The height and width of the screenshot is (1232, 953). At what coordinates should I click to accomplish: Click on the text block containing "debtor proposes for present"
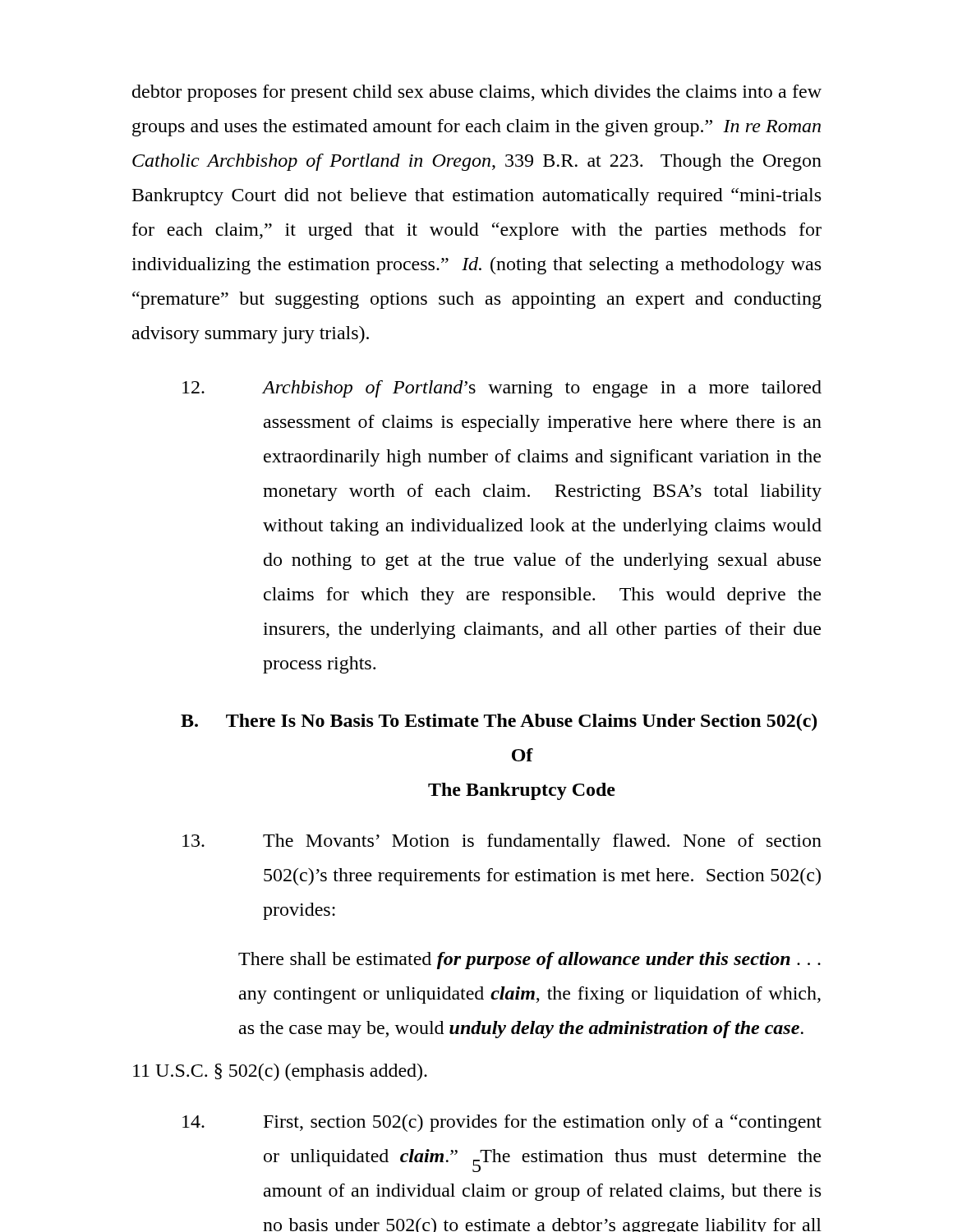coord(476,212)
